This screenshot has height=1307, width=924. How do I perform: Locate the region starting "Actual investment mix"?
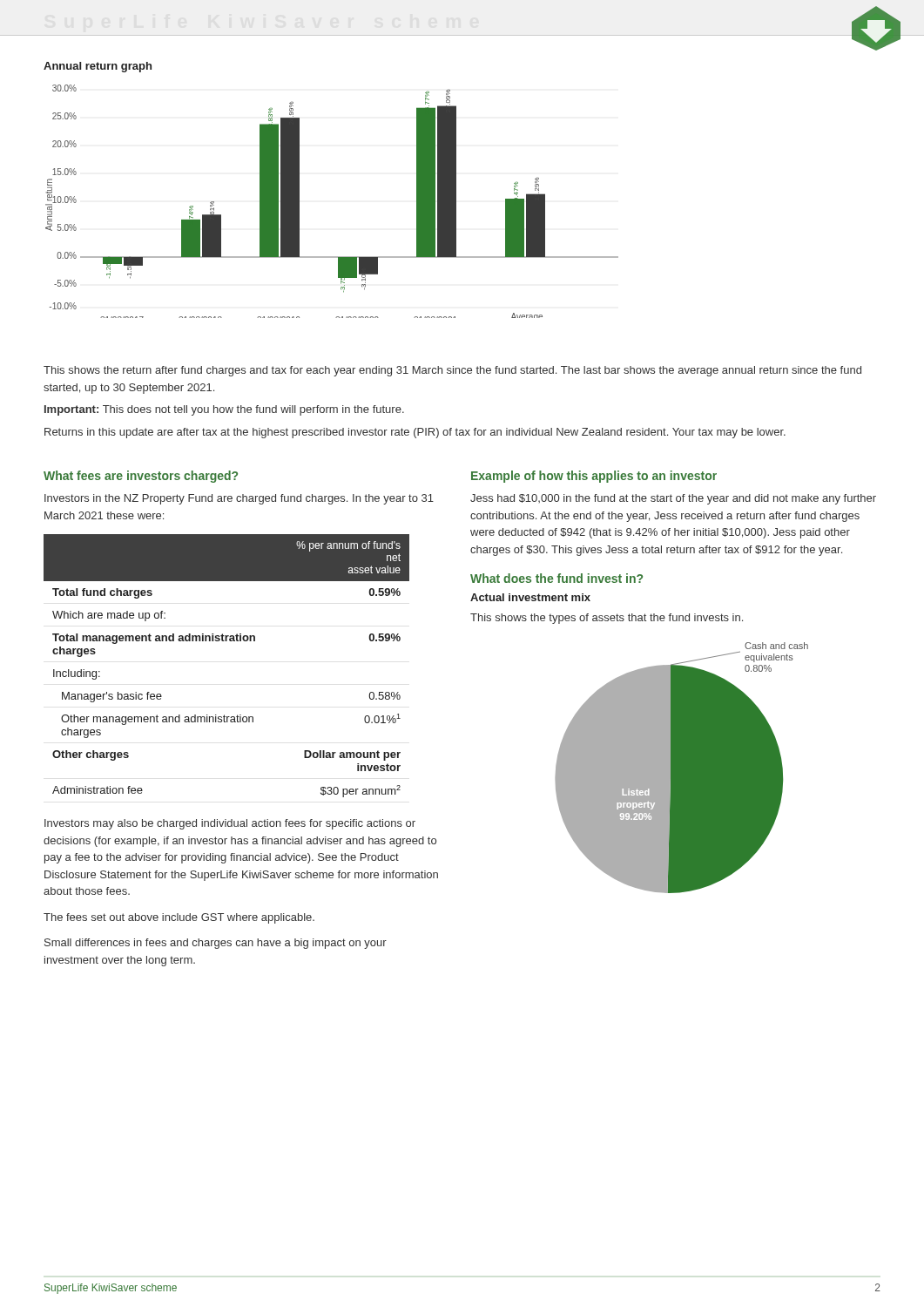[530, 597]
